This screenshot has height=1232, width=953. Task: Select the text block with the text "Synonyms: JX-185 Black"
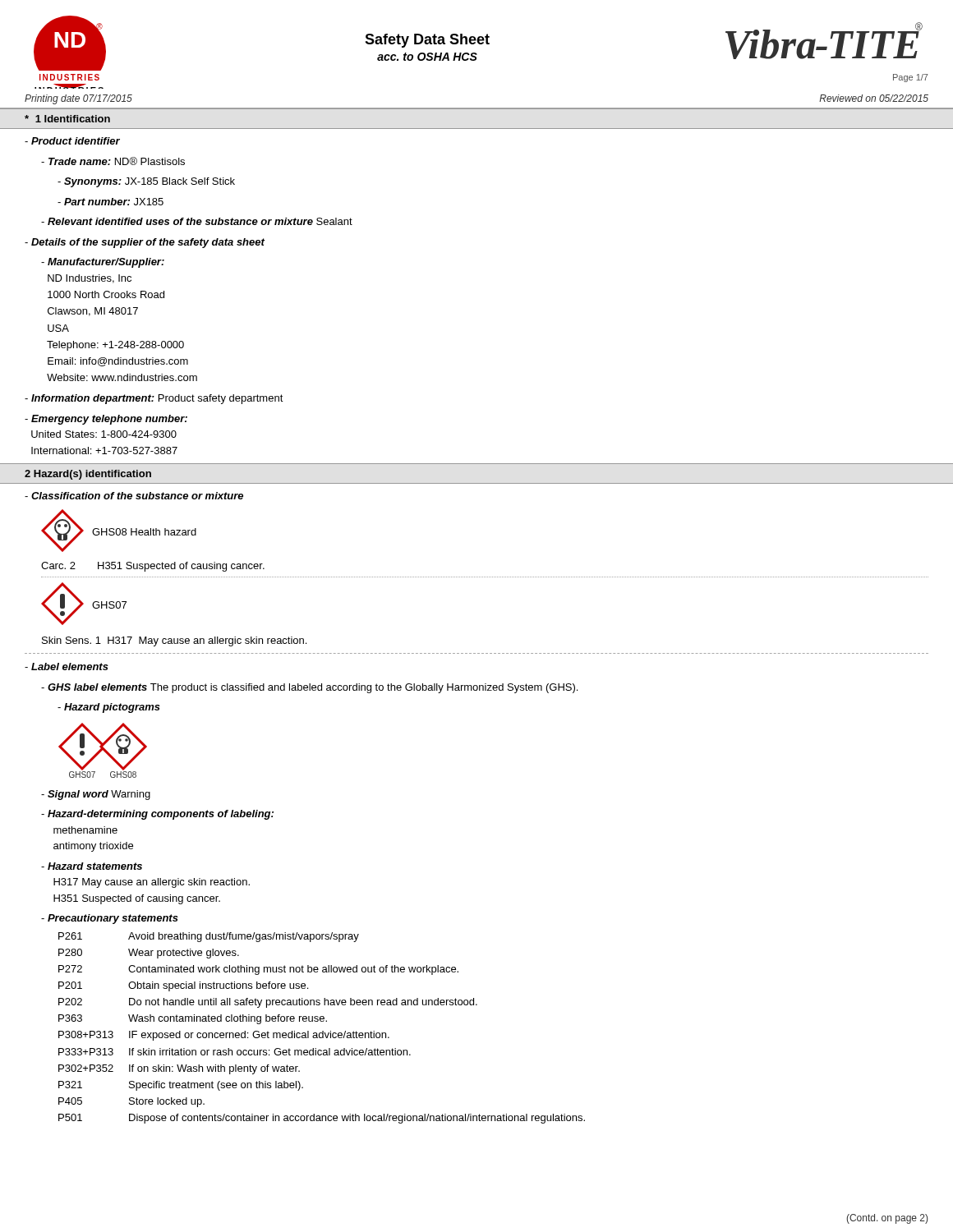[146, 181]
